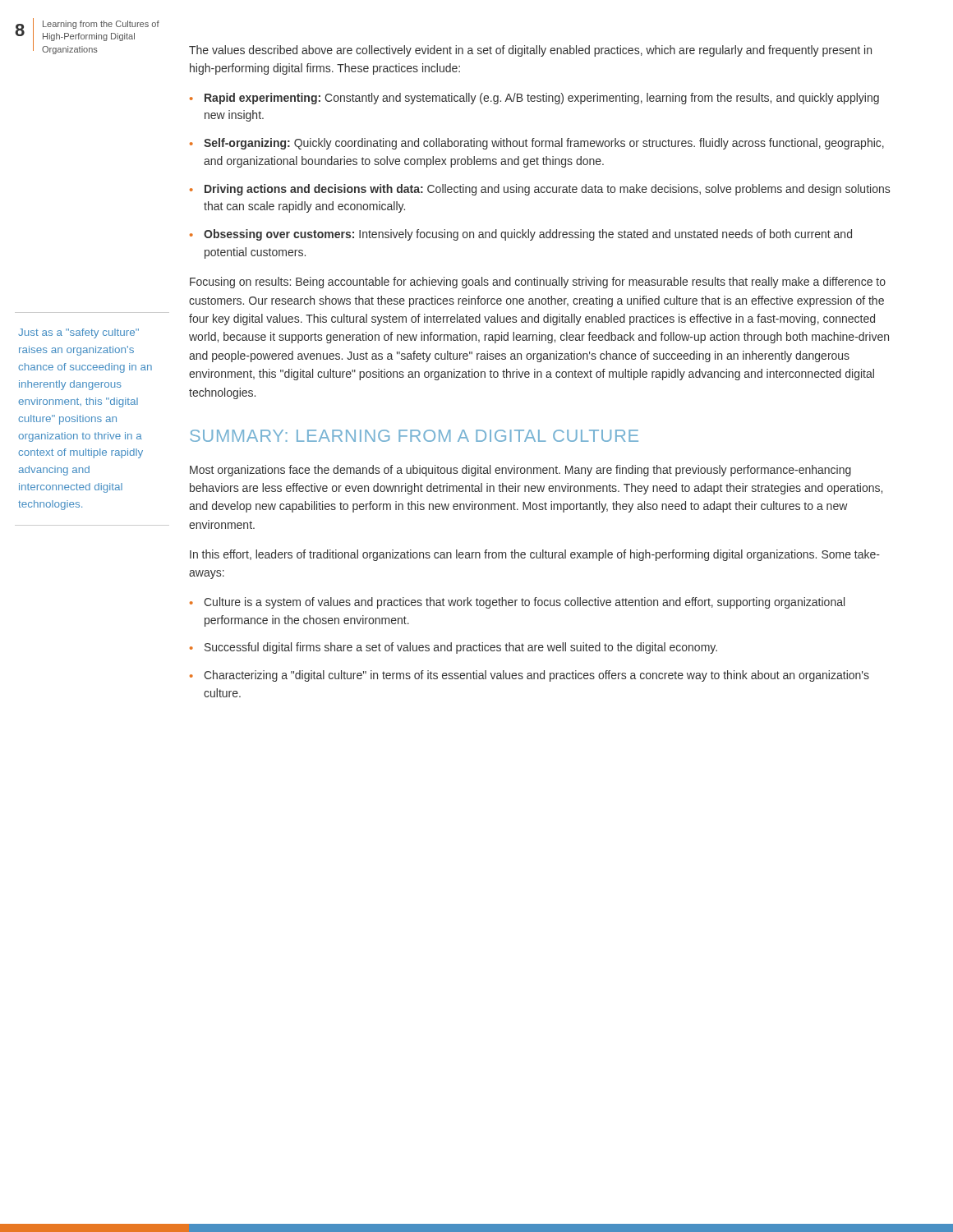Click on the list item with the text "Driving actions and decisions with data: Collecting and"
Image resolution: width=953 pixels, height=1232 pixels.
click(547, 197)
